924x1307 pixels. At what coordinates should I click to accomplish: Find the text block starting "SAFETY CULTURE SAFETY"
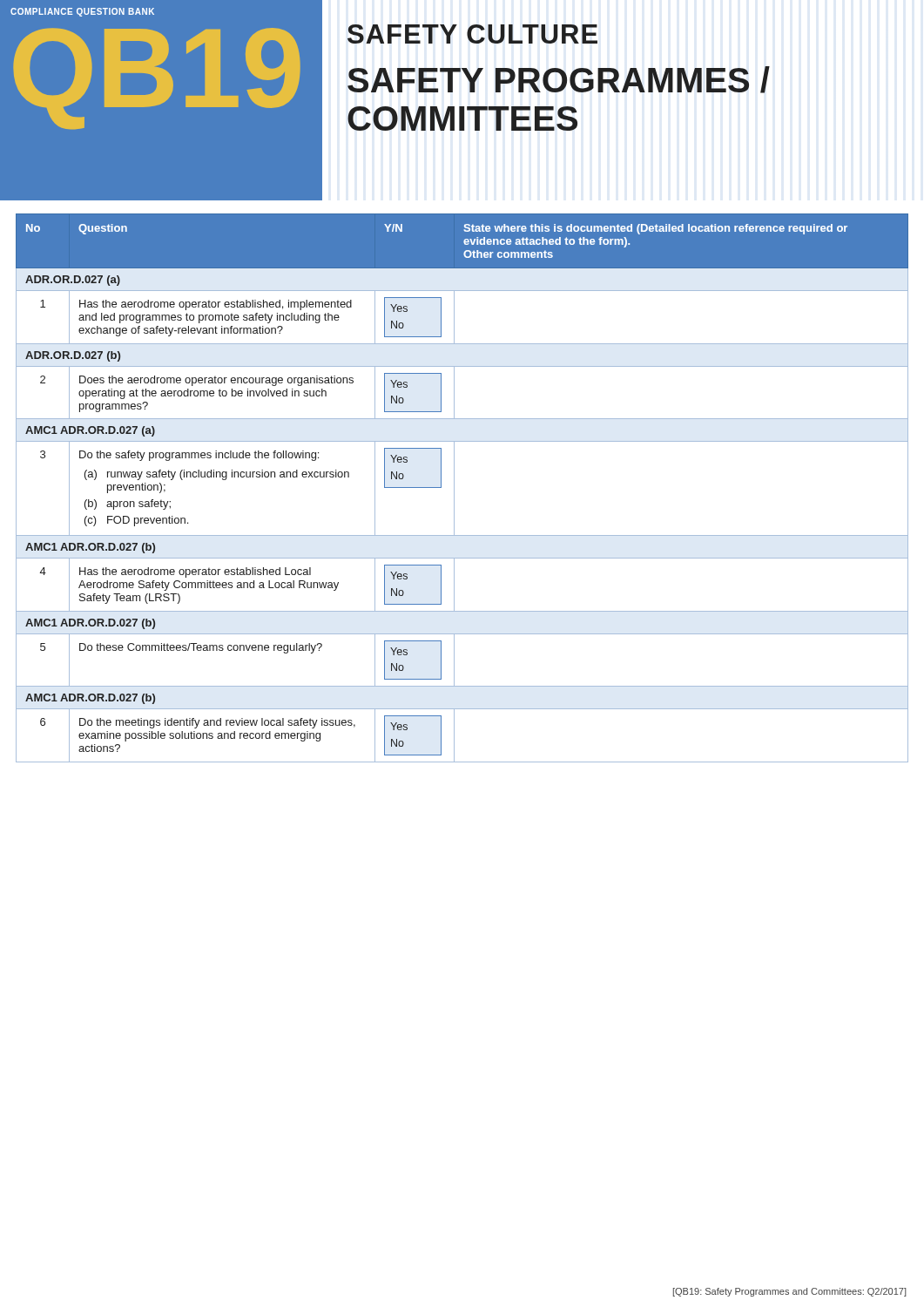(623, 100)
